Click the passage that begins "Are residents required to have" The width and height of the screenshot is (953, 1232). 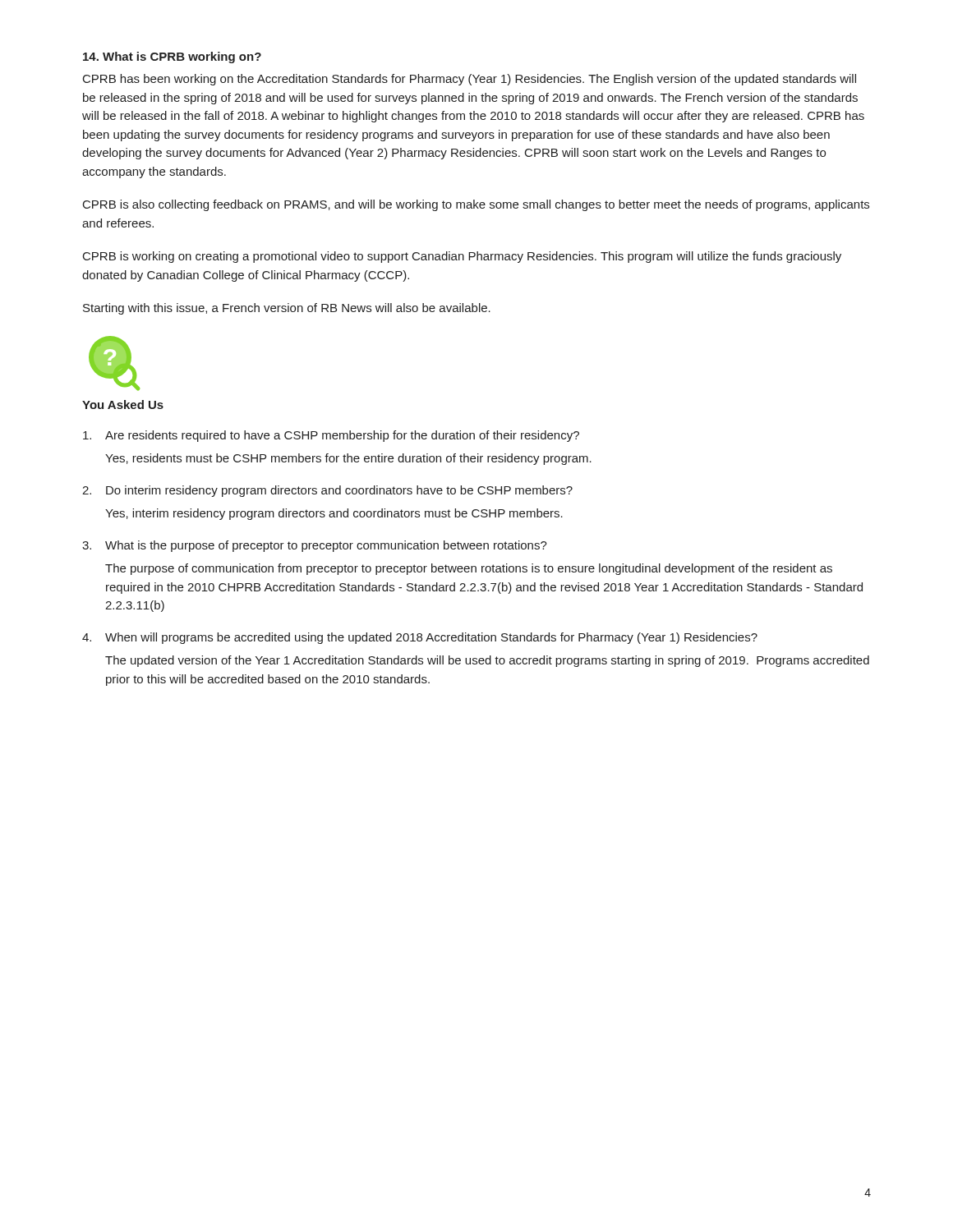coord(476,447)
